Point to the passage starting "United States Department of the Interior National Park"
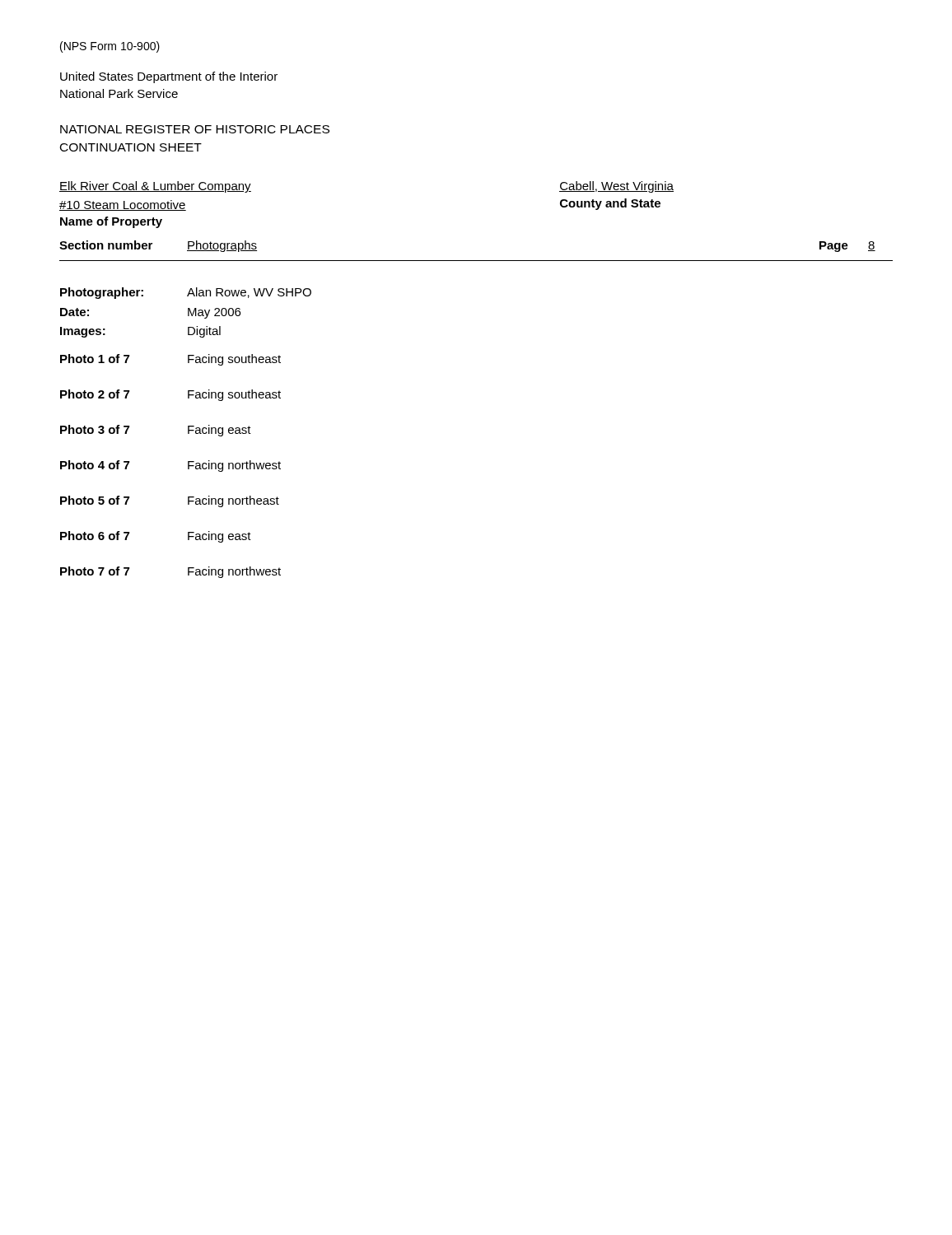 click(x=168, y=85)
